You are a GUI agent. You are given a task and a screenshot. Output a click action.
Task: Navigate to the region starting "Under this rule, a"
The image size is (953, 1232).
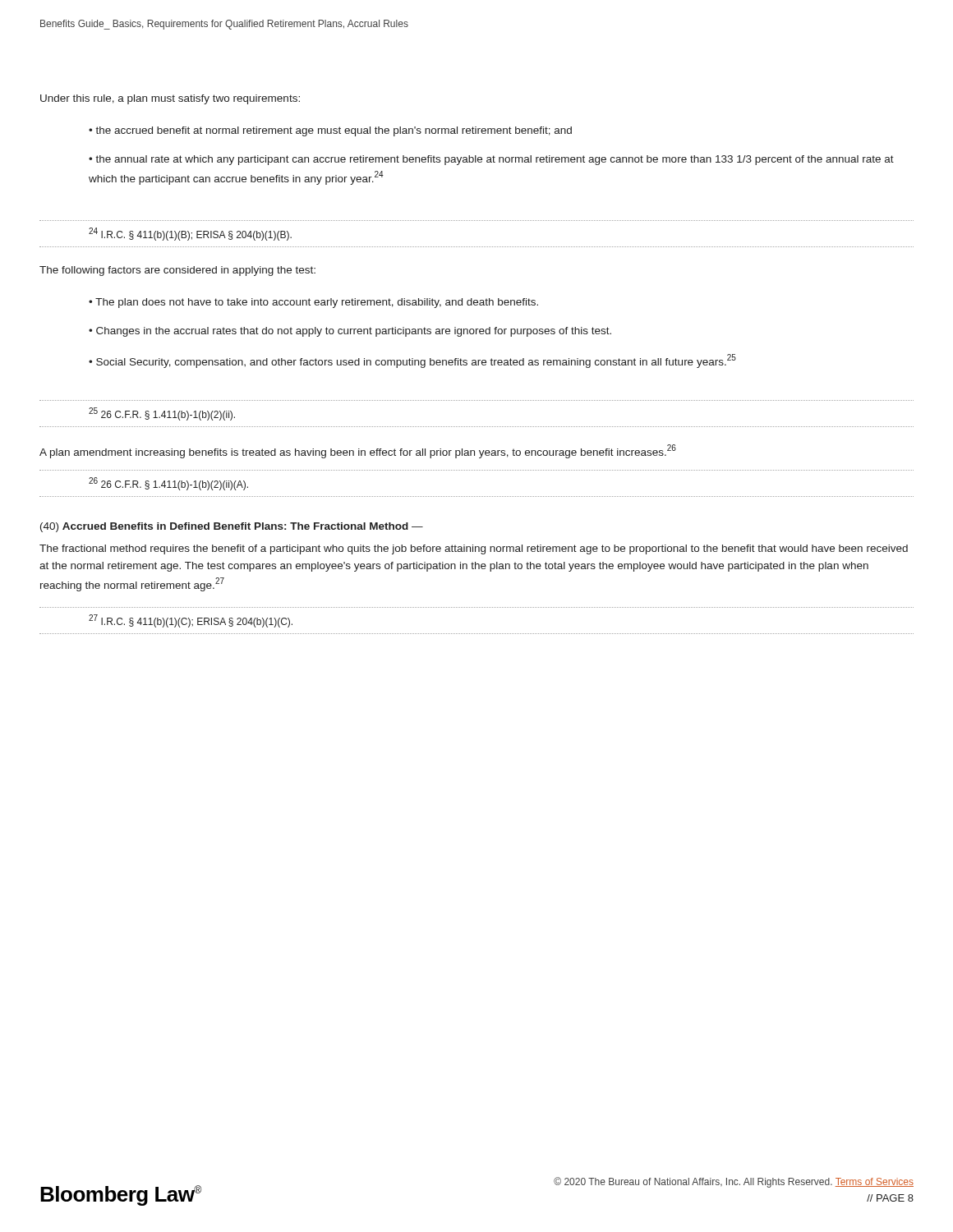click(170, 98)
